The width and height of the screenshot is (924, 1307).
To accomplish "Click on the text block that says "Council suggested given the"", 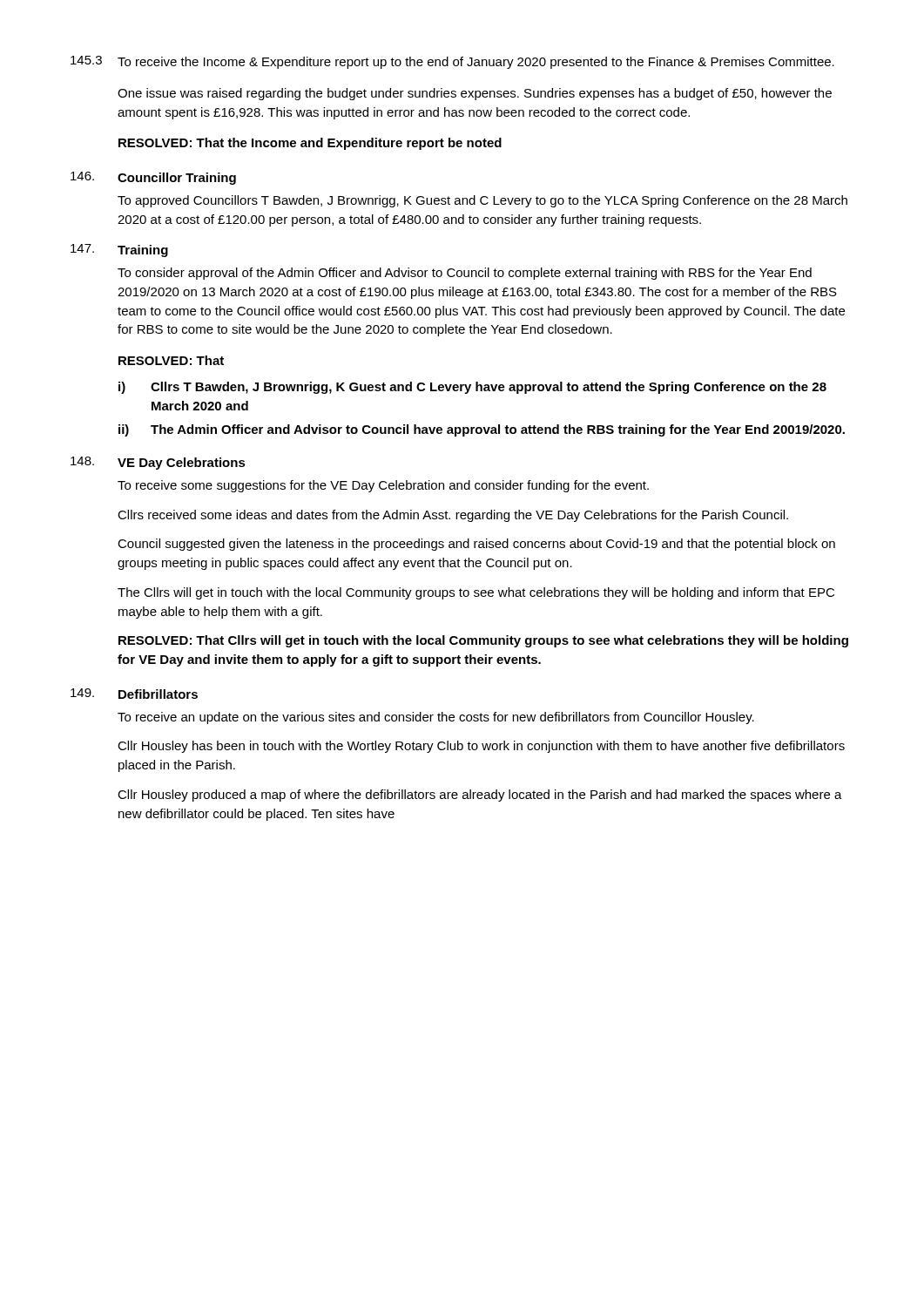I will point(486,553).
